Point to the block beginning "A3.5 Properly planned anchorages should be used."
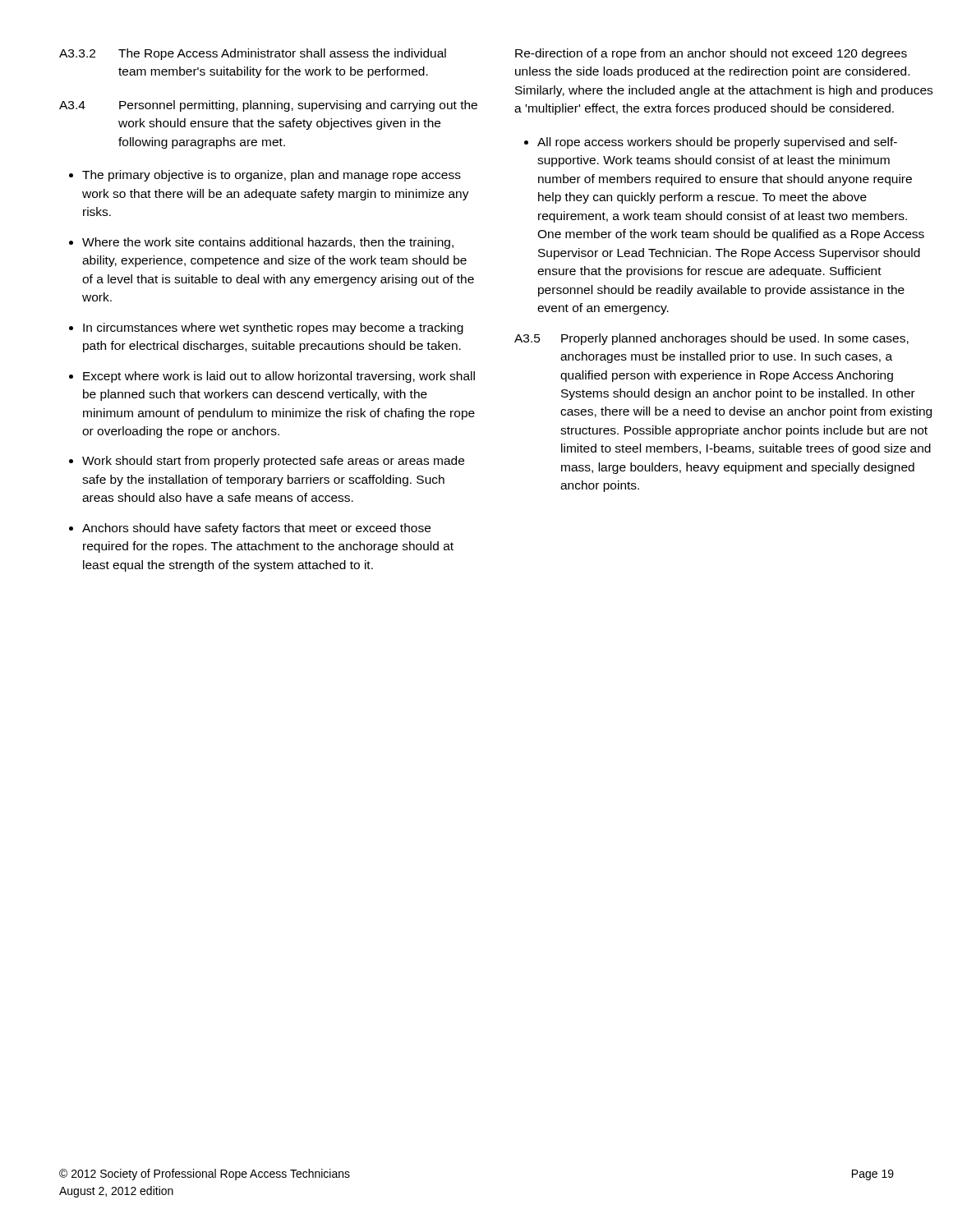Viewport: 953px width, 1232px height. click(724, 412)
